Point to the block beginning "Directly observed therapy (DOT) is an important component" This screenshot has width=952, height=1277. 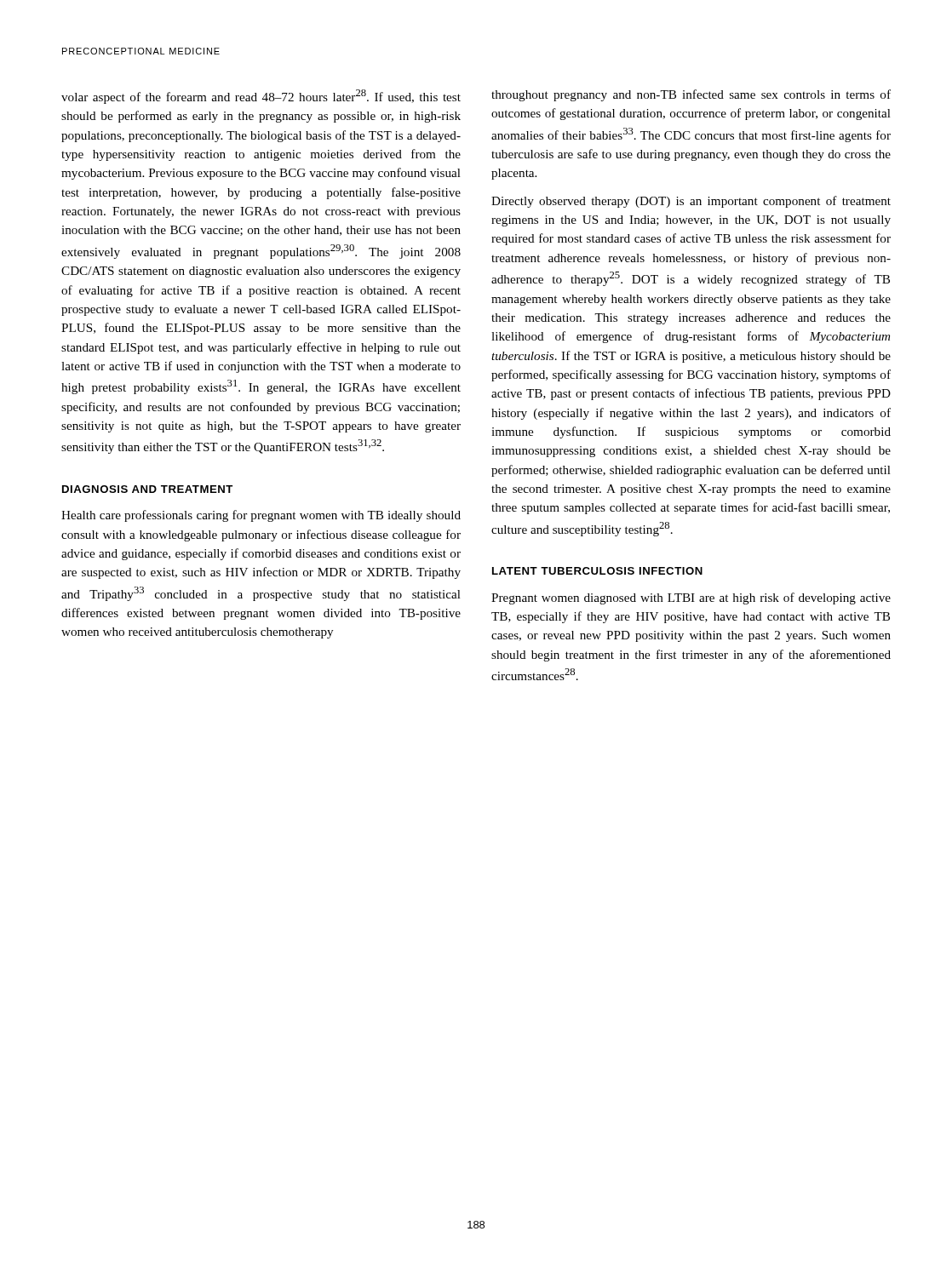pos(691,365)
